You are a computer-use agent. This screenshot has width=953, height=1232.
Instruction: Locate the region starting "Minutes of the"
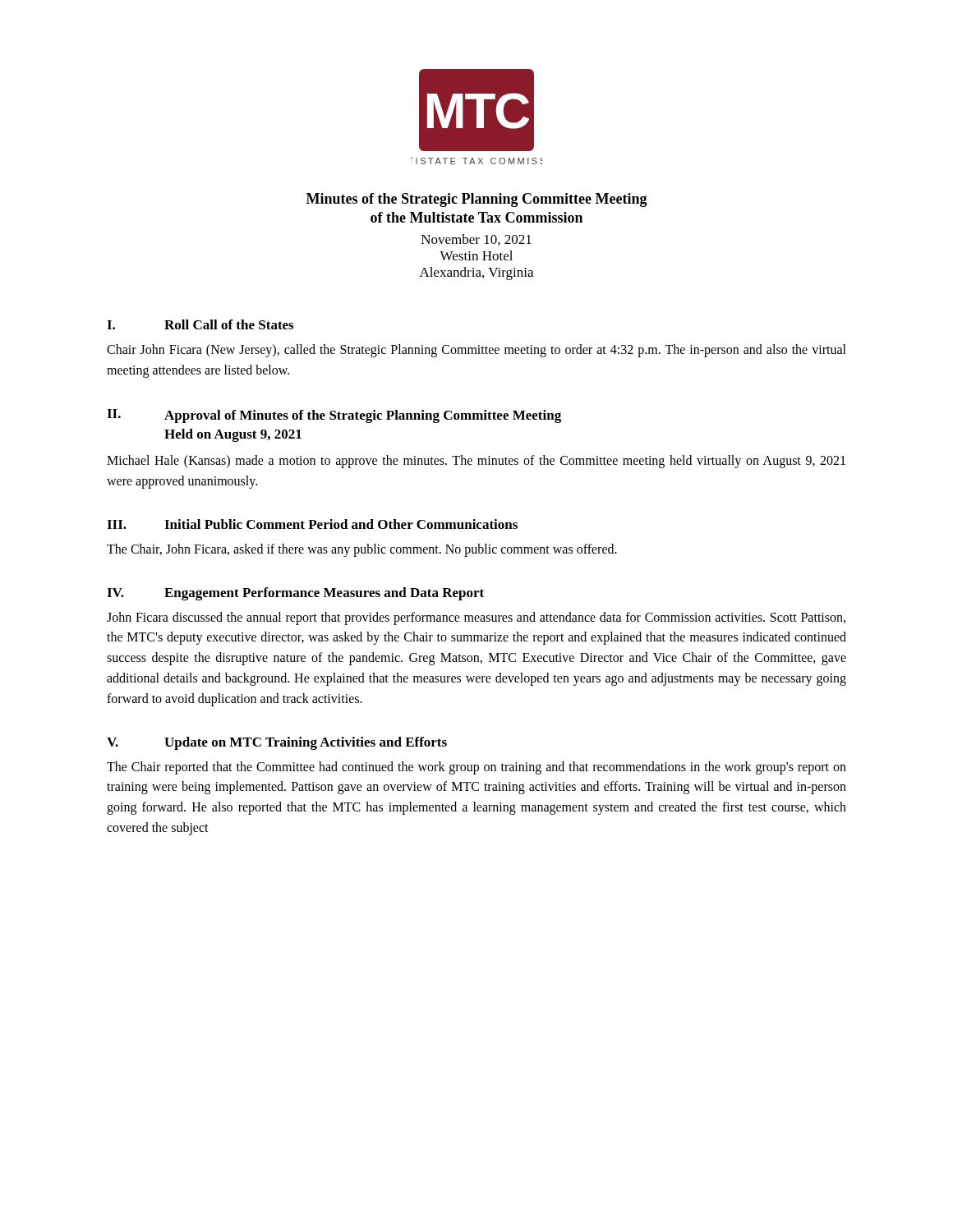click(x=476, y=236)
